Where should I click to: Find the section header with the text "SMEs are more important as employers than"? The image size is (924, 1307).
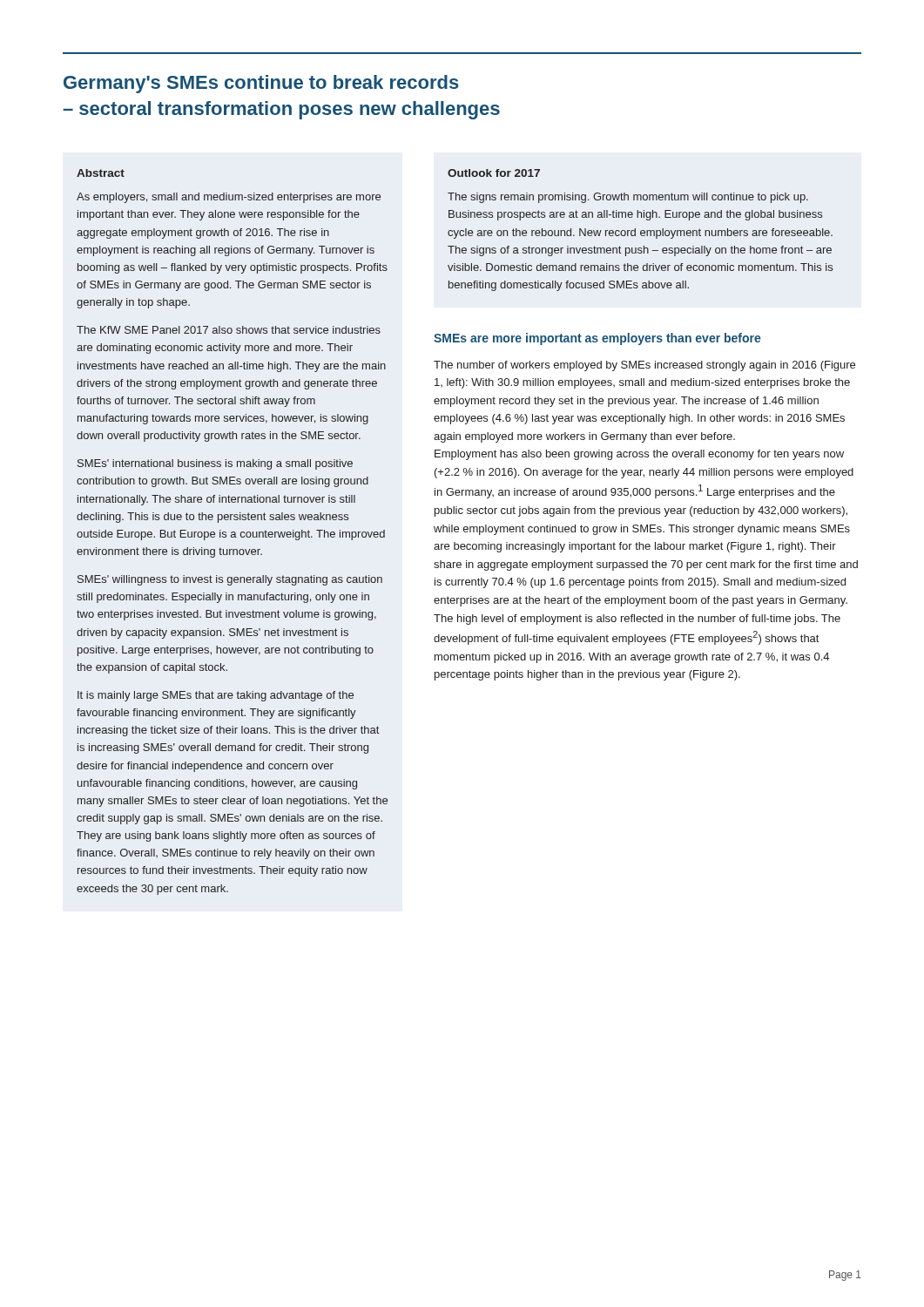coord(647,339)
